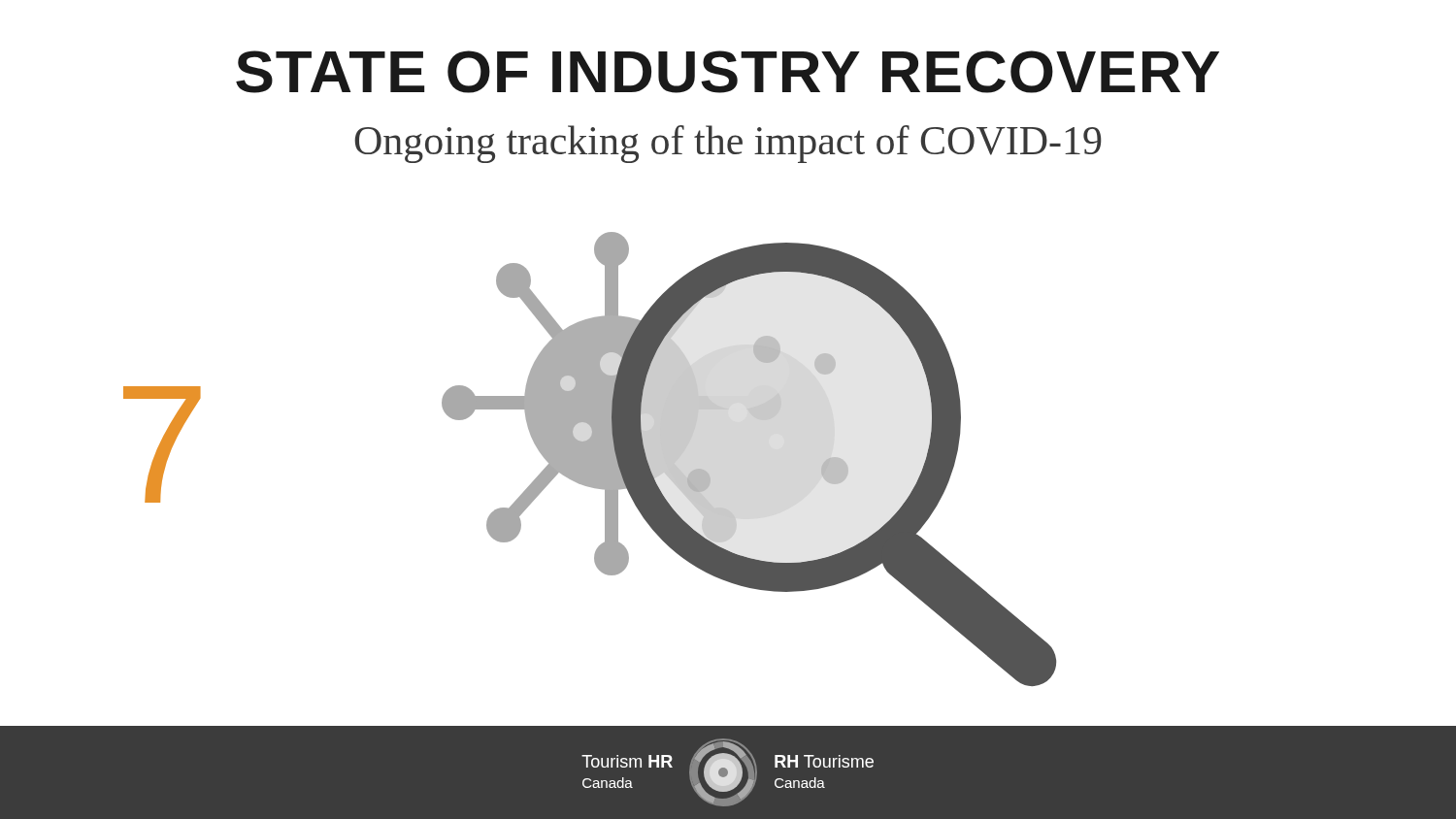
Task: Click the passage that begins "Ongoing tracking of"
Action: 728,141
